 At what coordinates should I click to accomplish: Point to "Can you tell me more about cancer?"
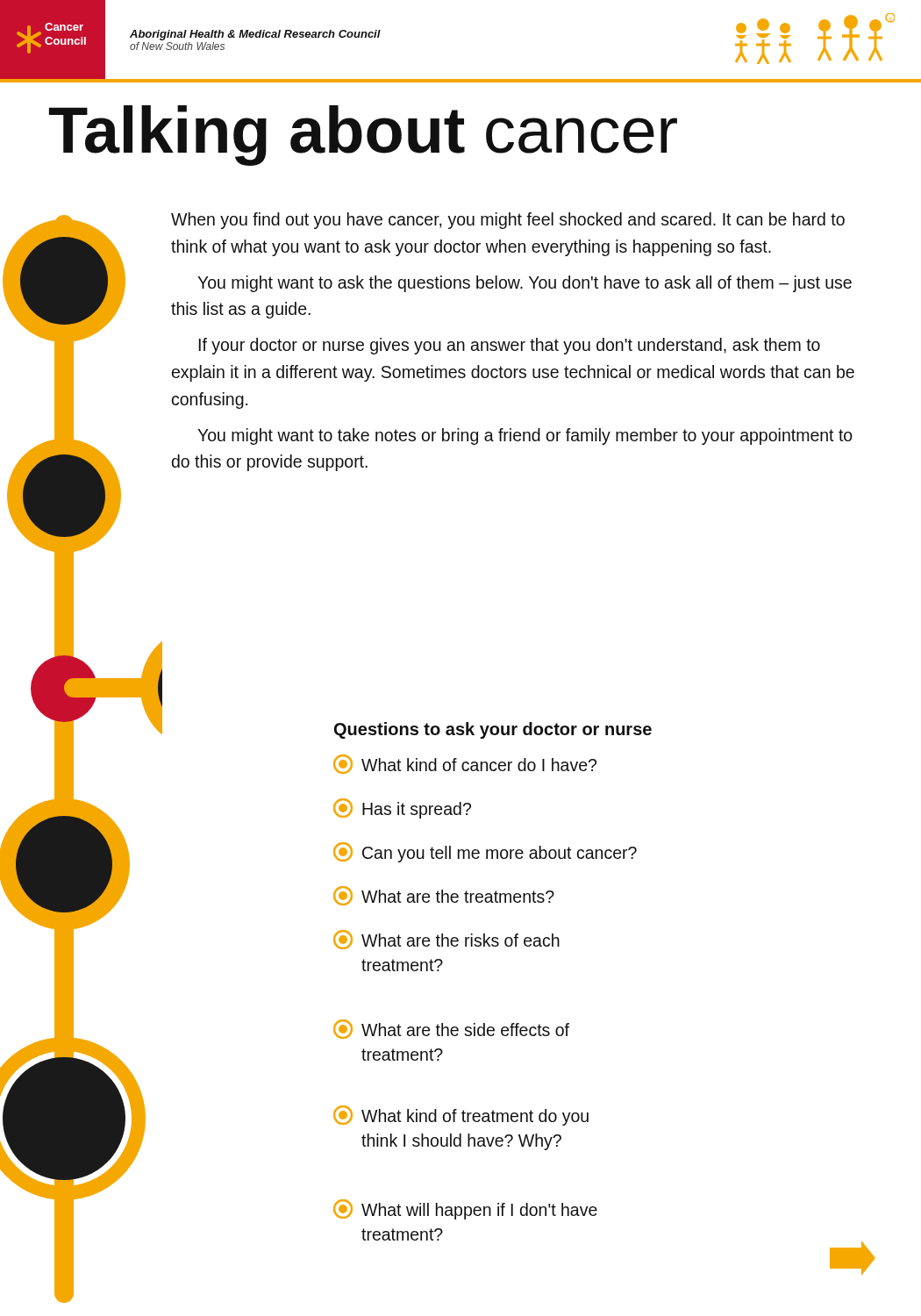pyautogui.click(x=485, y=854)
